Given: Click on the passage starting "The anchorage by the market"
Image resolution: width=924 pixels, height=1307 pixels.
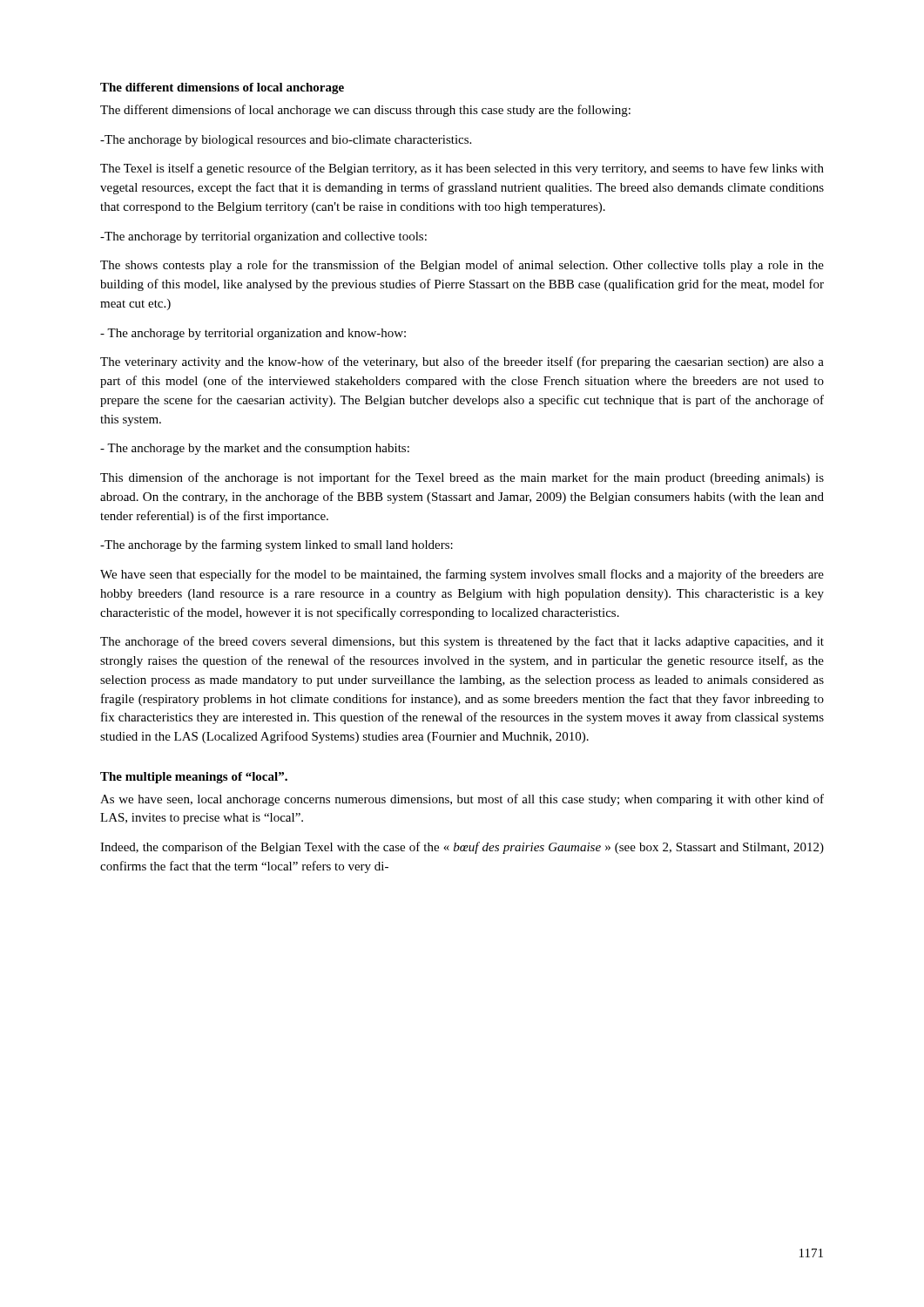Looking at the screenshot, I should click(x=255, y=448).
